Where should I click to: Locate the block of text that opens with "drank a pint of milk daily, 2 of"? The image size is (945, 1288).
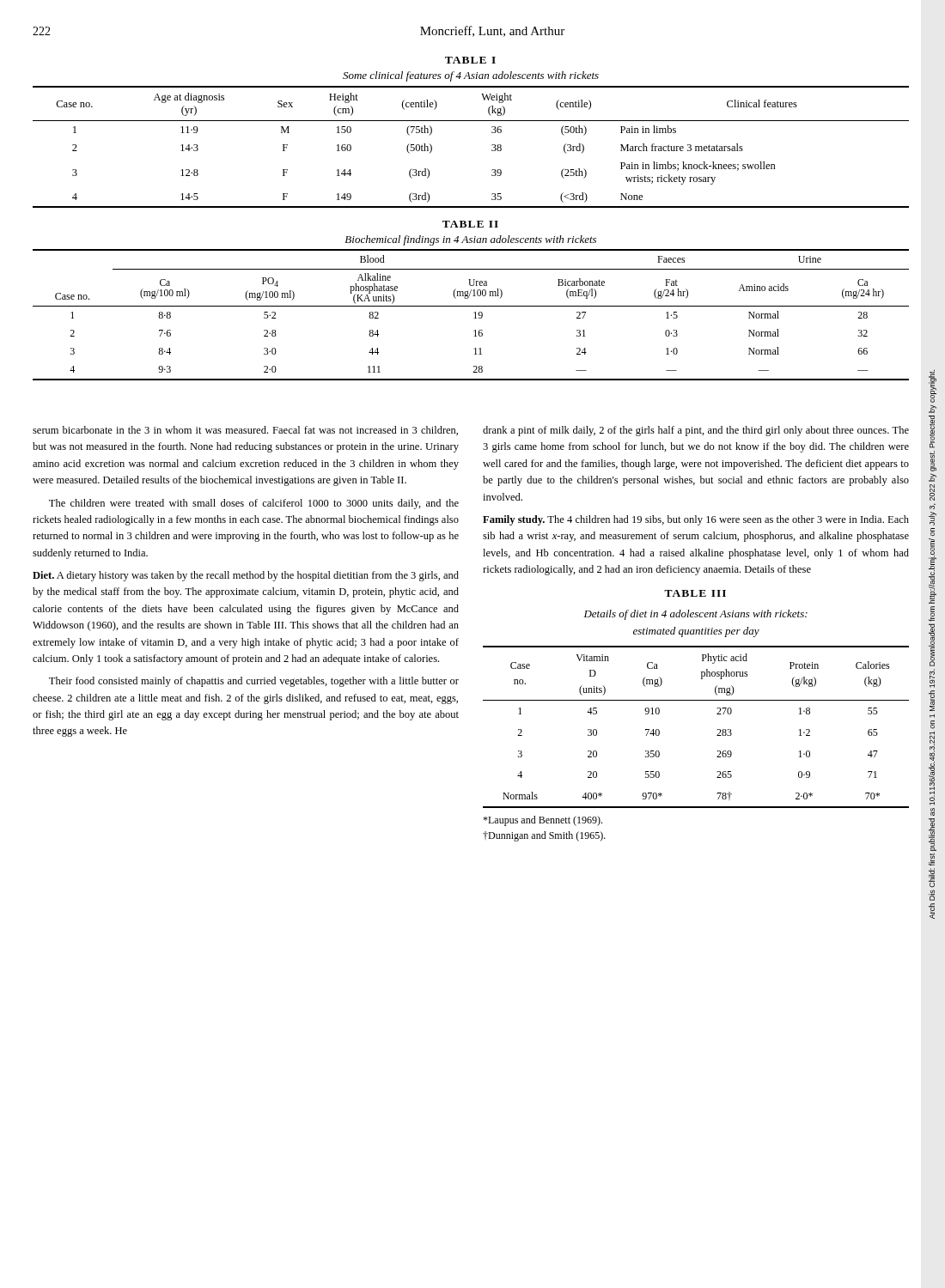[696, 464]
